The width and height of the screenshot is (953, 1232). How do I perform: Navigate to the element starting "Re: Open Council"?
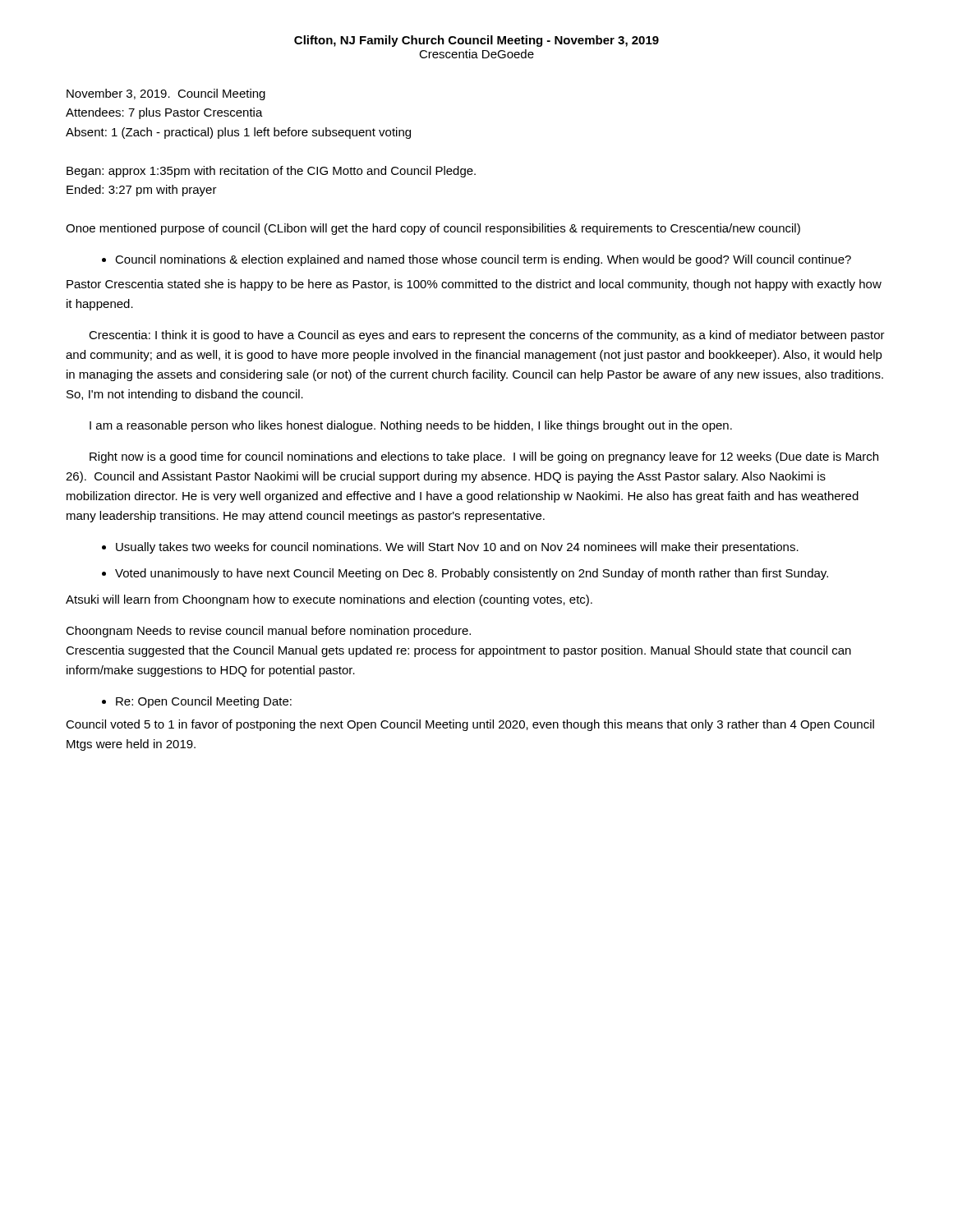click(197, 702)
